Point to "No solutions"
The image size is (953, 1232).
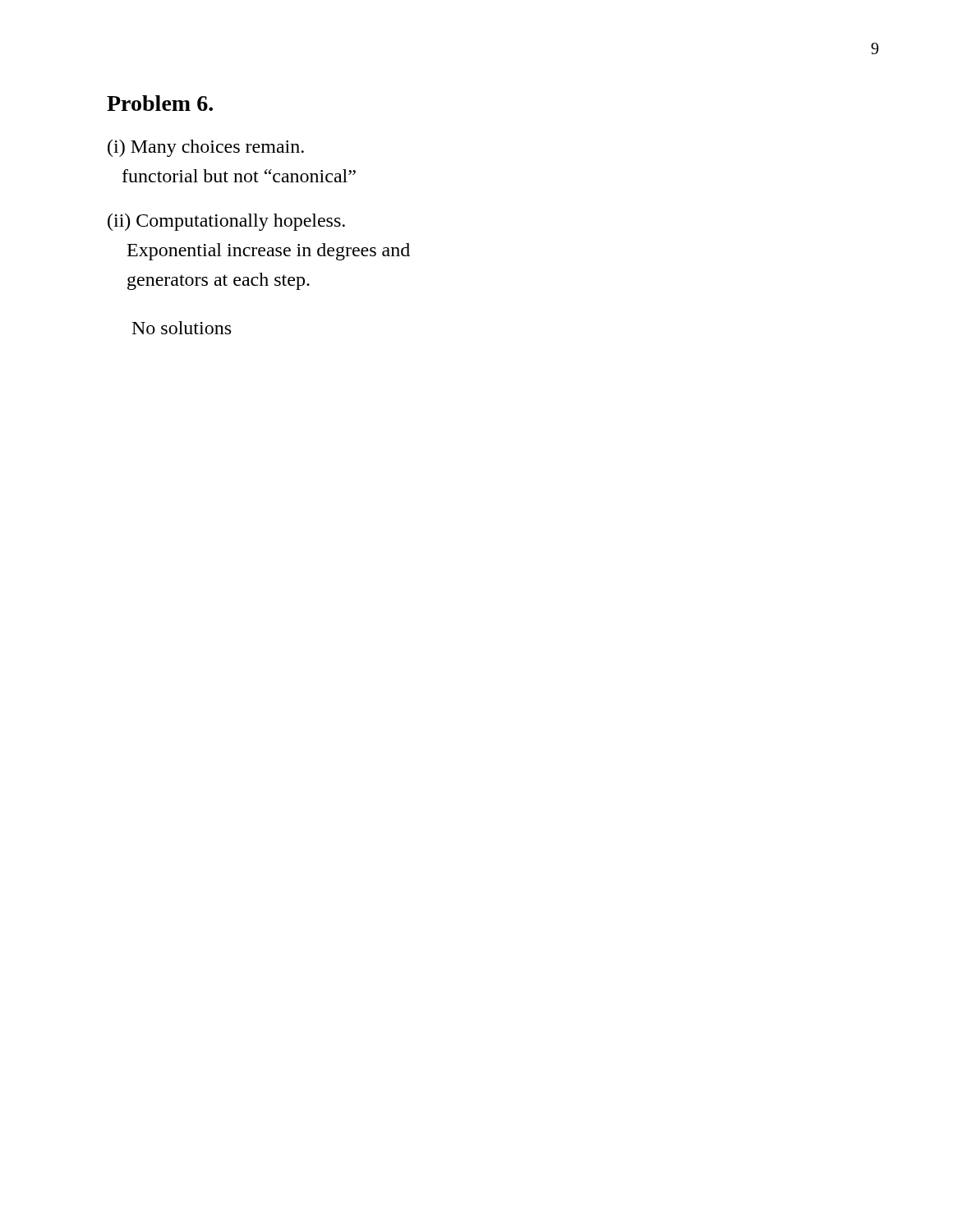click(x=182, y=328)
